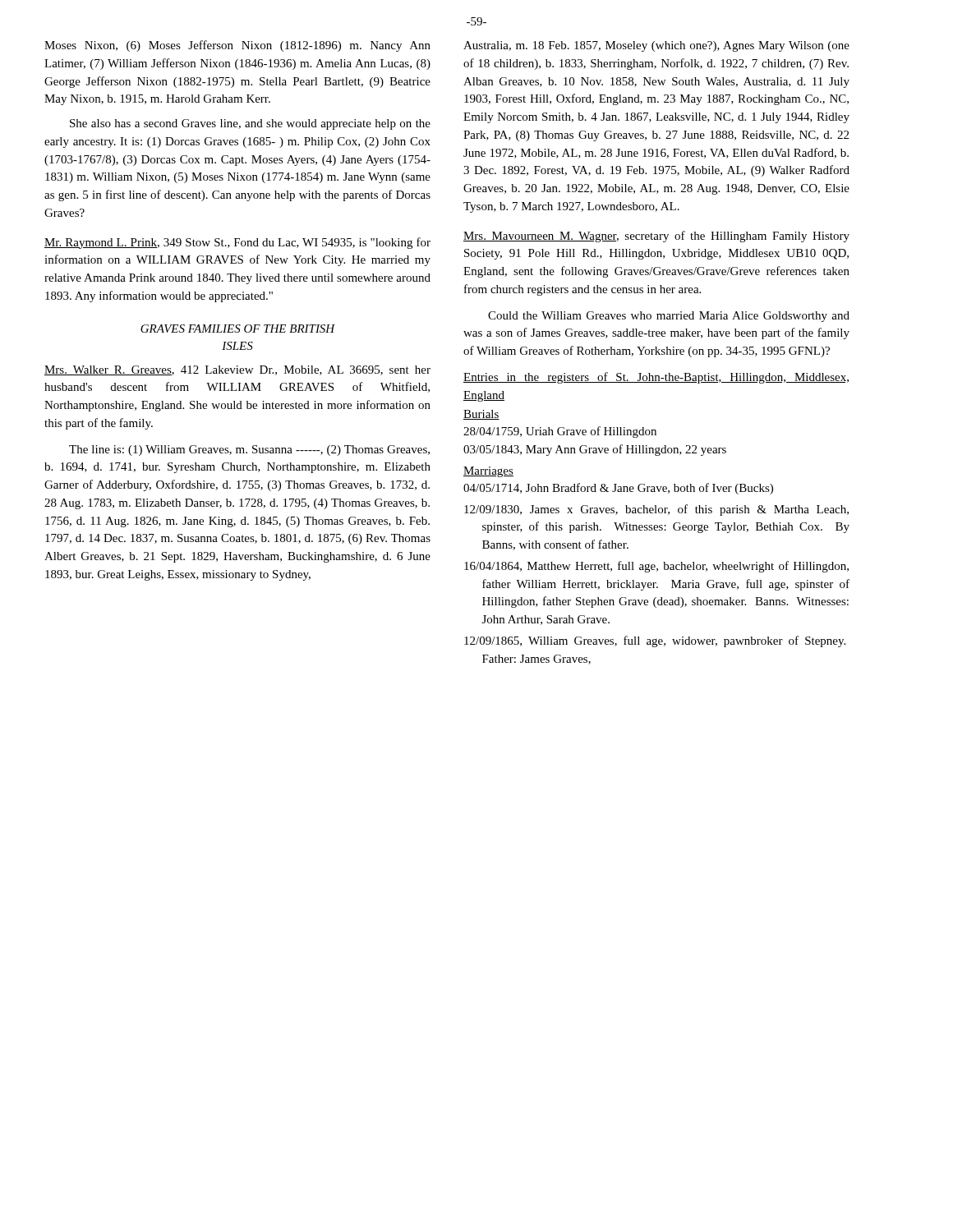The height and width of the screenshot is (1232, 953).
Task: Select the block starting "Mr. Raymond L. Prink, 349 Stow"
Action: [x=237, y=269]
